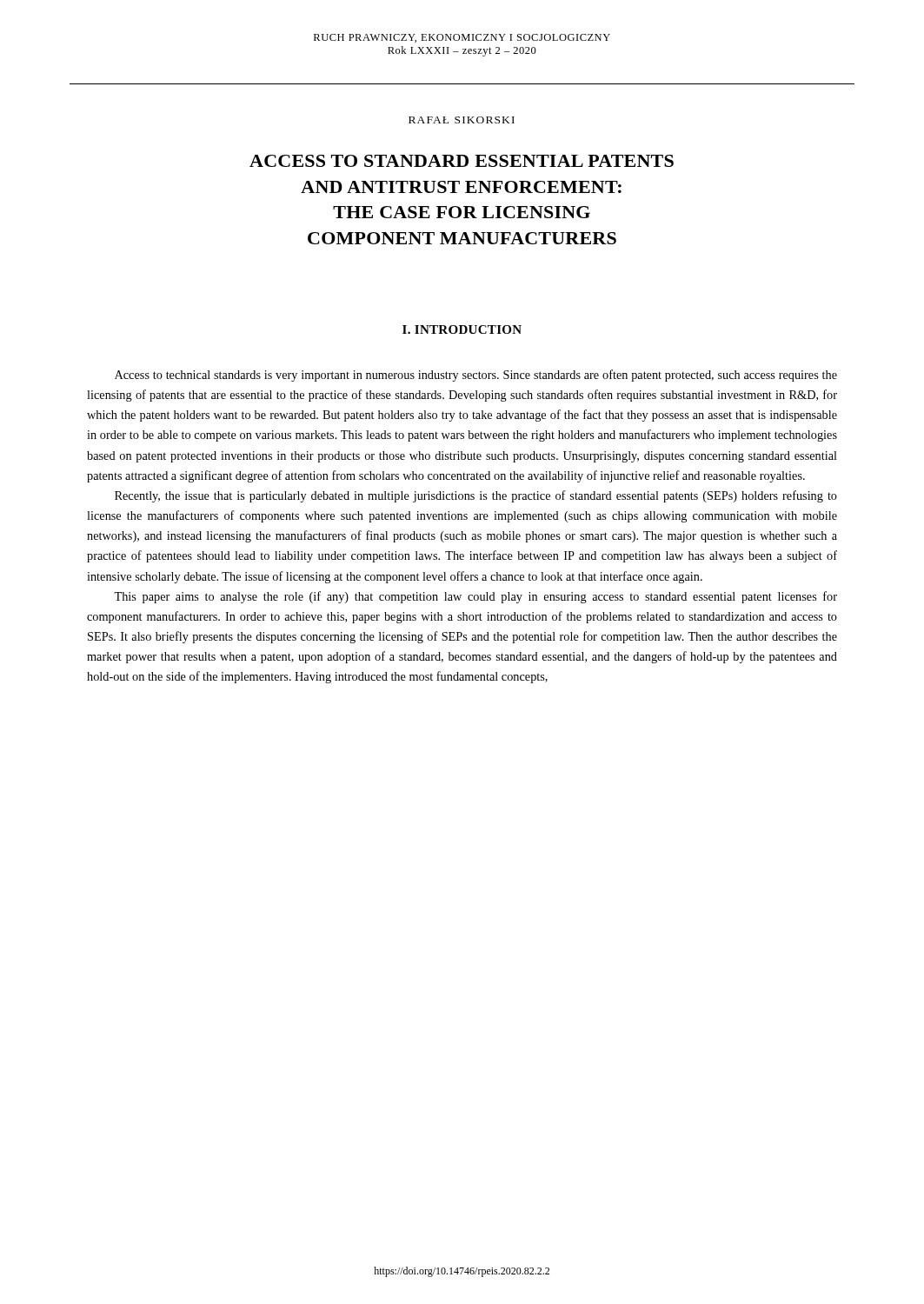Point to the region starting "Access to technical"

462,526
